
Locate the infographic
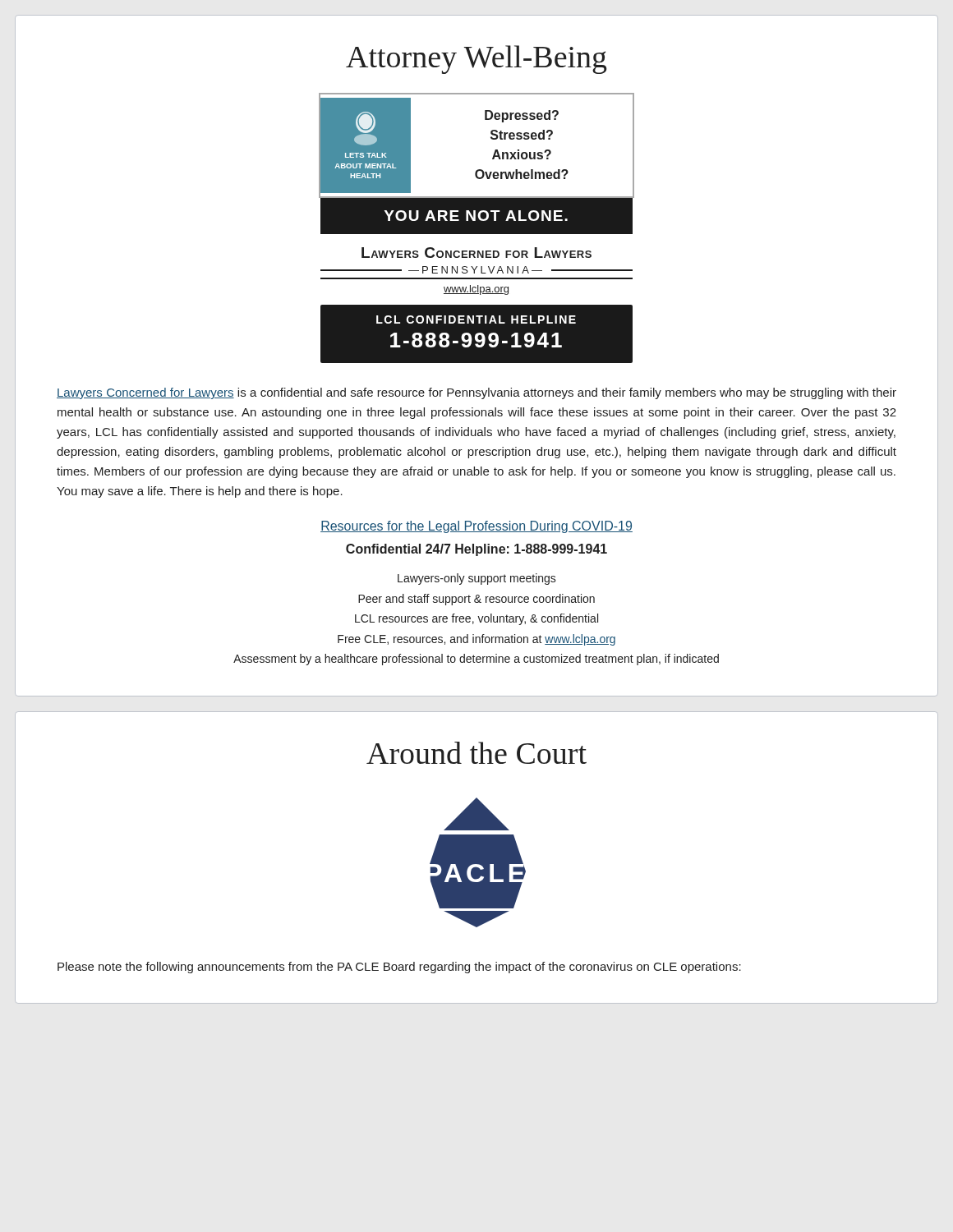click(x=476, y=228)
